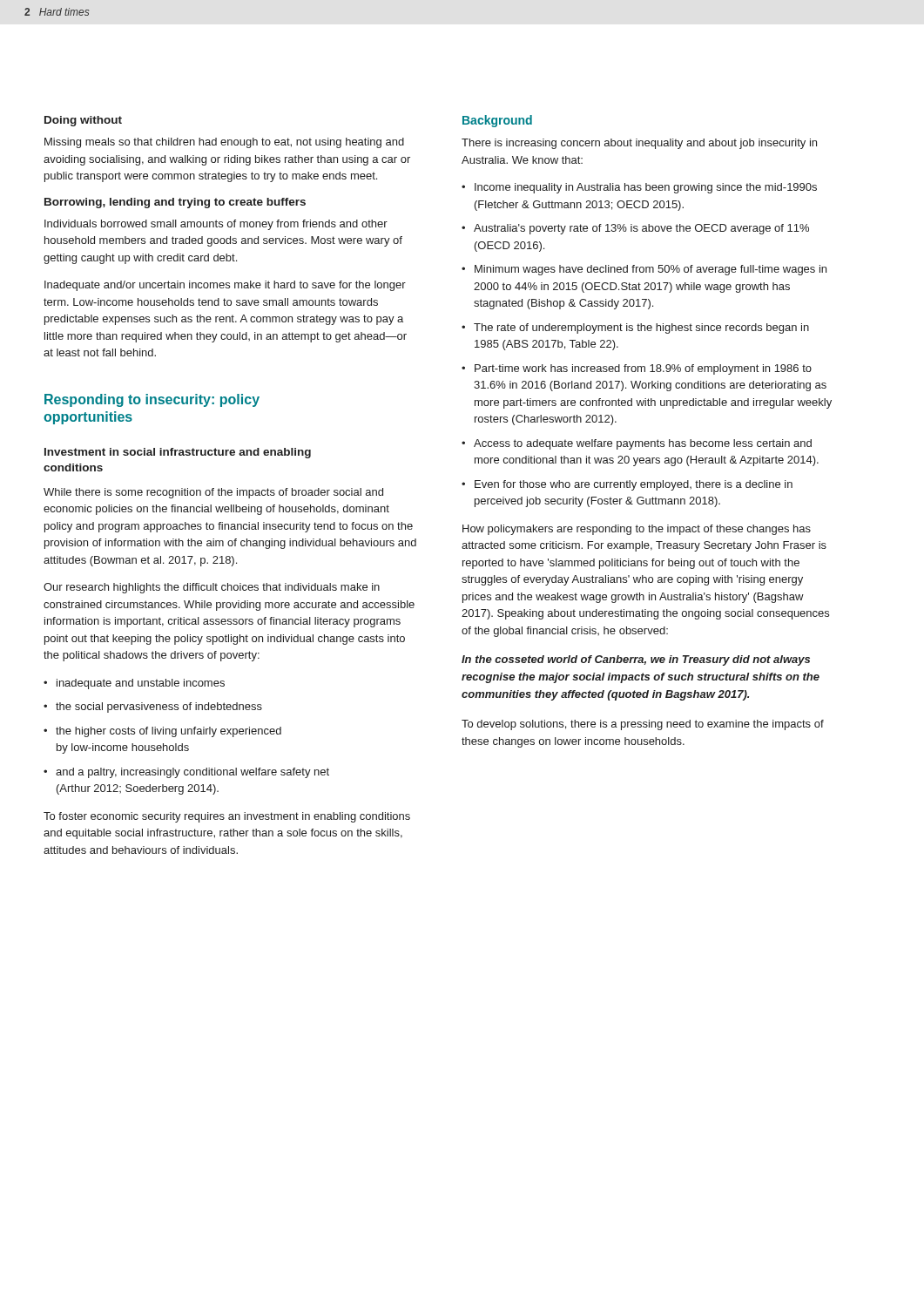The image size is (924, 1307).
Task: Click on the block starting "To develop solutions, there"
Action: 649,733
